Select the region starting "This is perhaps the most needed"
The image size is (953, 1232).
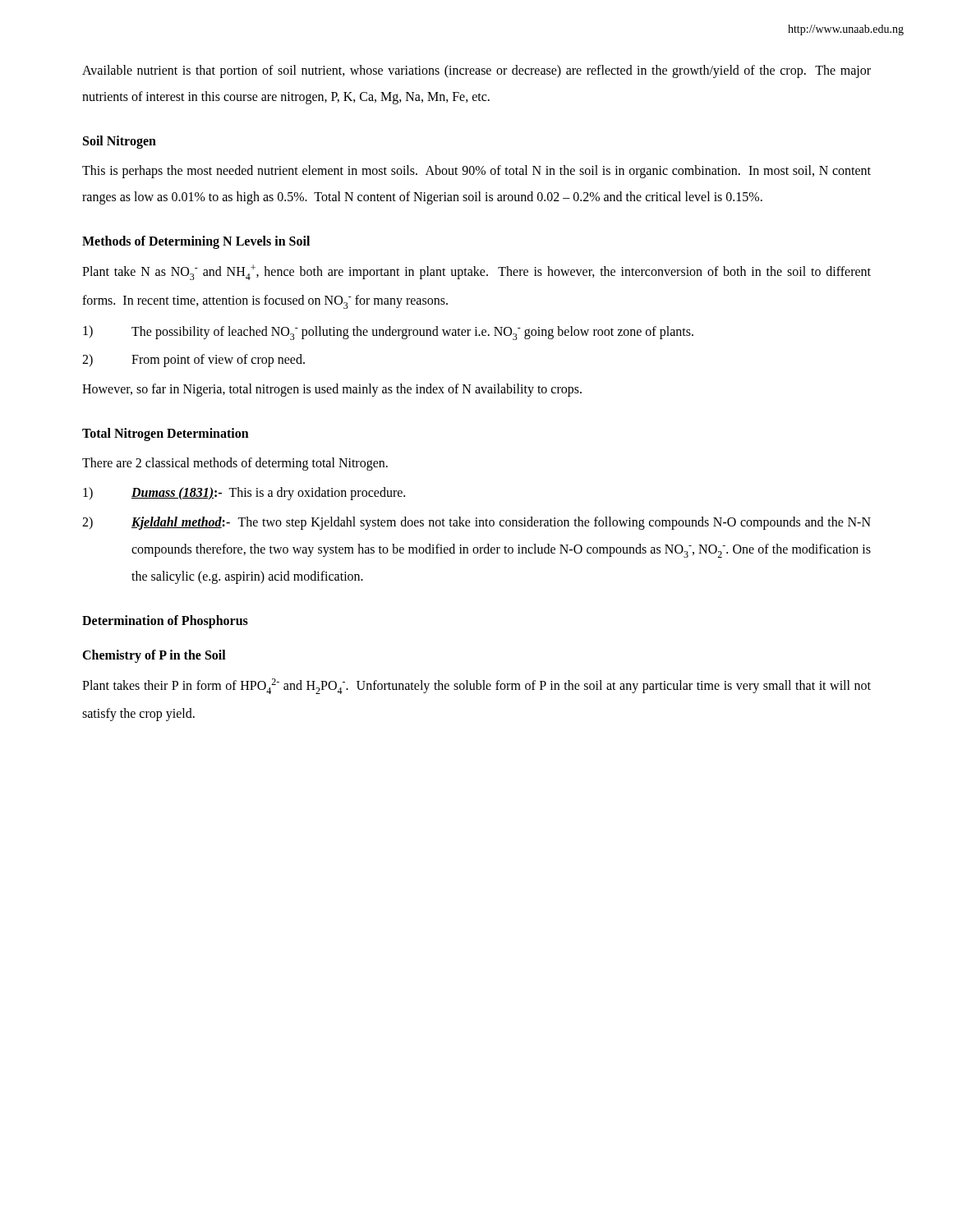coord(476,184)
